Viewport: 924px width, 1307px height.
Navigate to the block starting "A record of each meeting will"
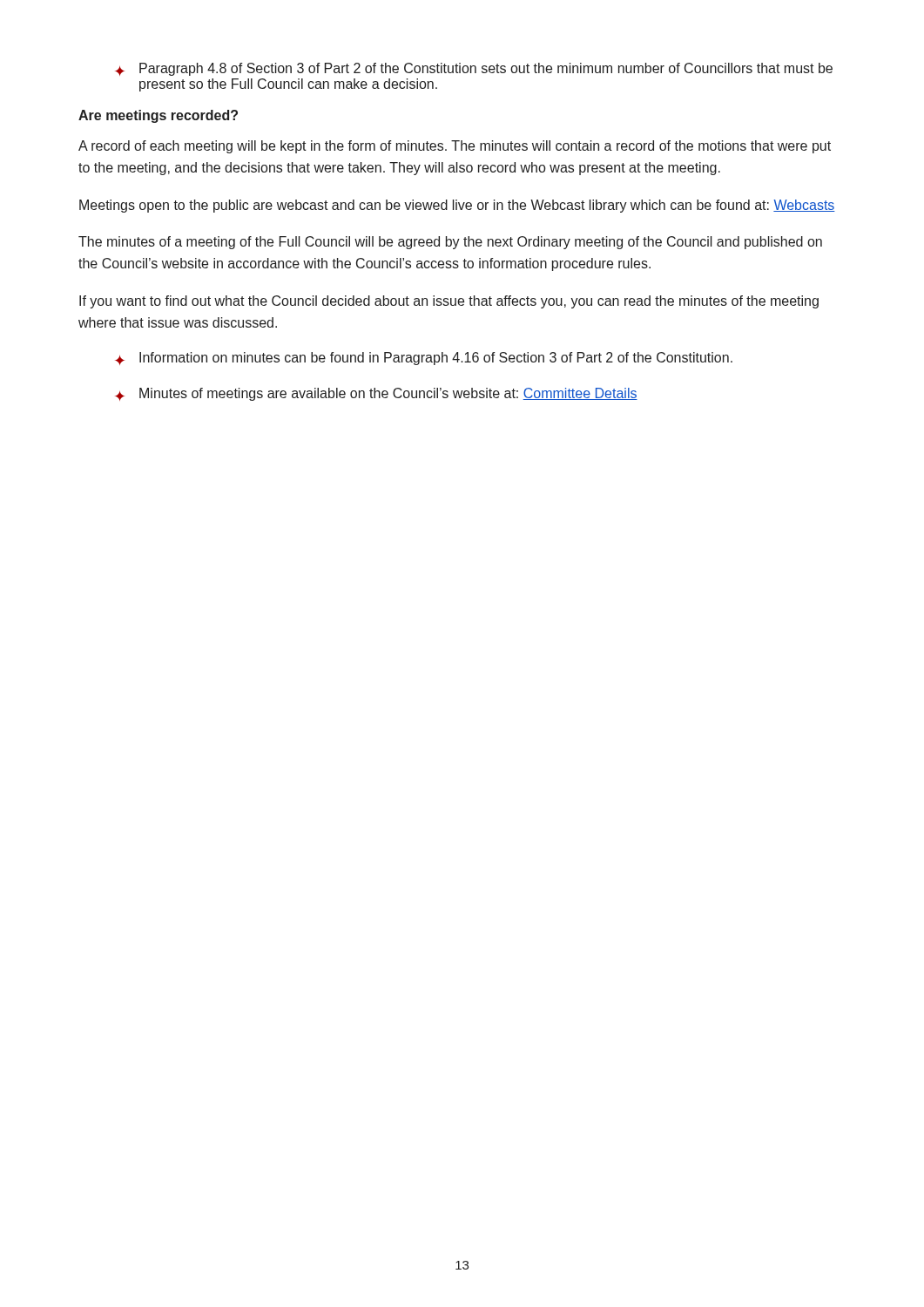(455, 157)
